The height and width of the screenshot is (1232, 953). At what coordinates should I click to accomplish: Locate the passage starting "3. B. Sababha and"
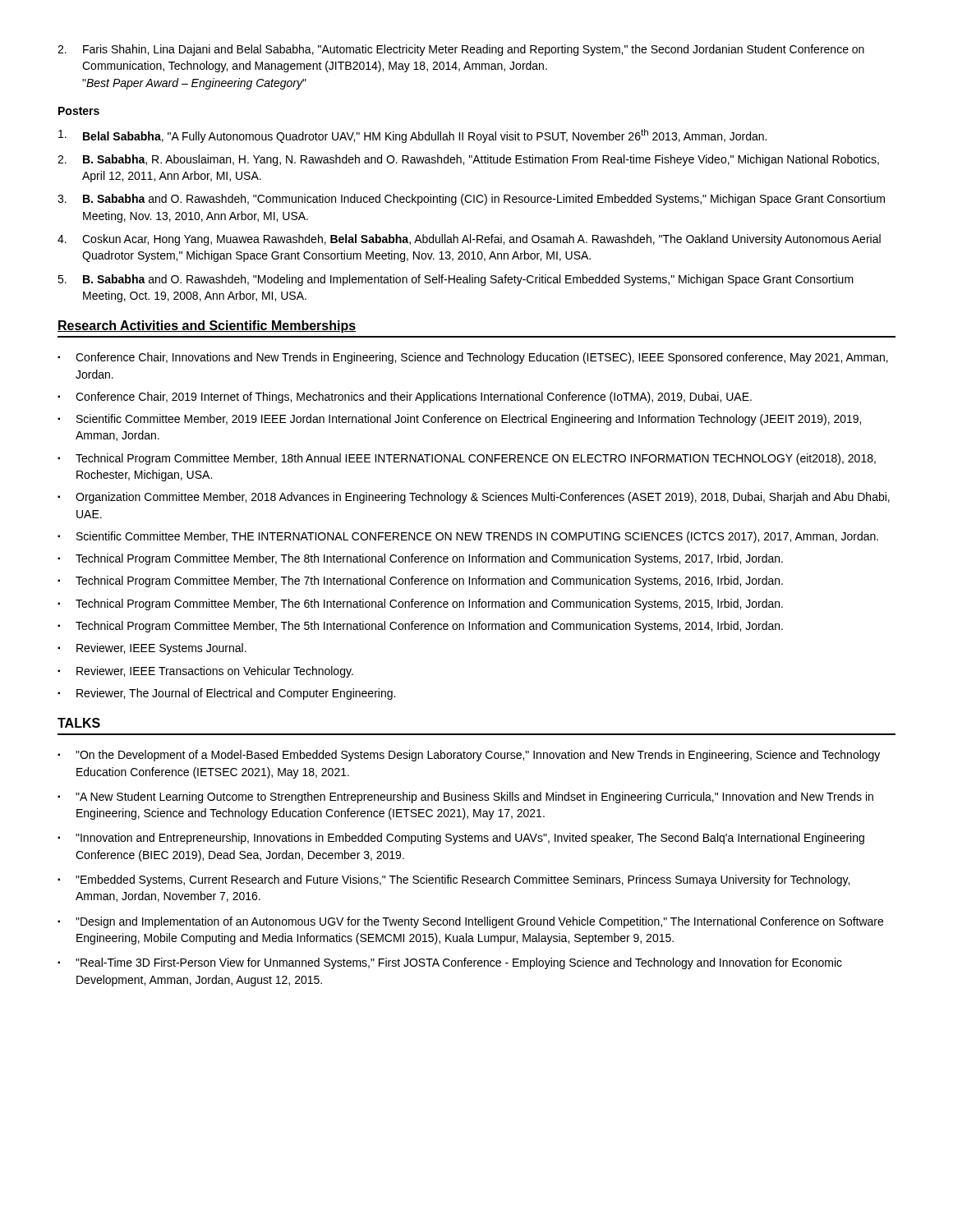[476, 208]
